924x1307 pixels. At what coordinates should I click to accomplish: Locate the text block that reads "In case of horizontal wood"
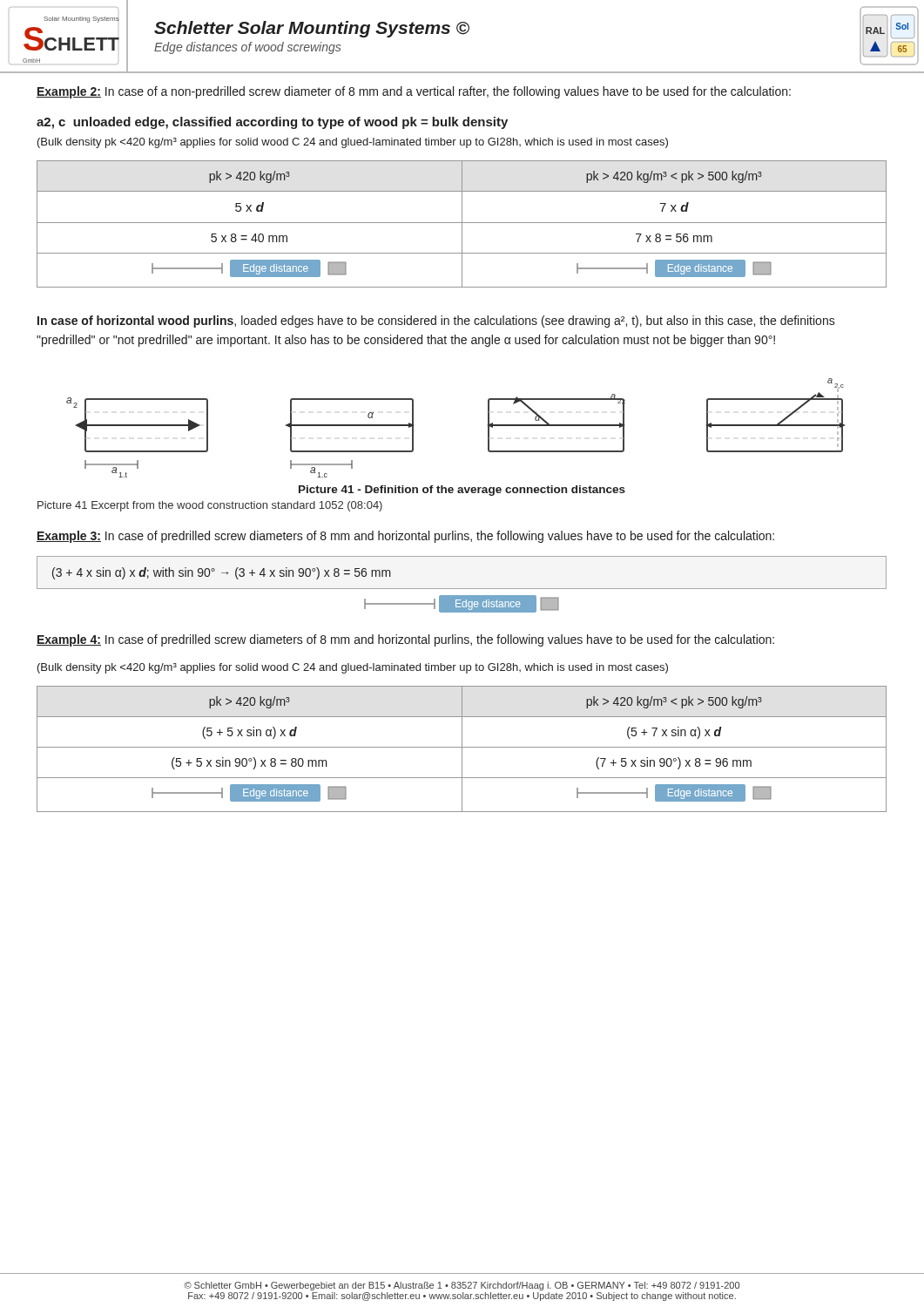click(x=436, y=330)
